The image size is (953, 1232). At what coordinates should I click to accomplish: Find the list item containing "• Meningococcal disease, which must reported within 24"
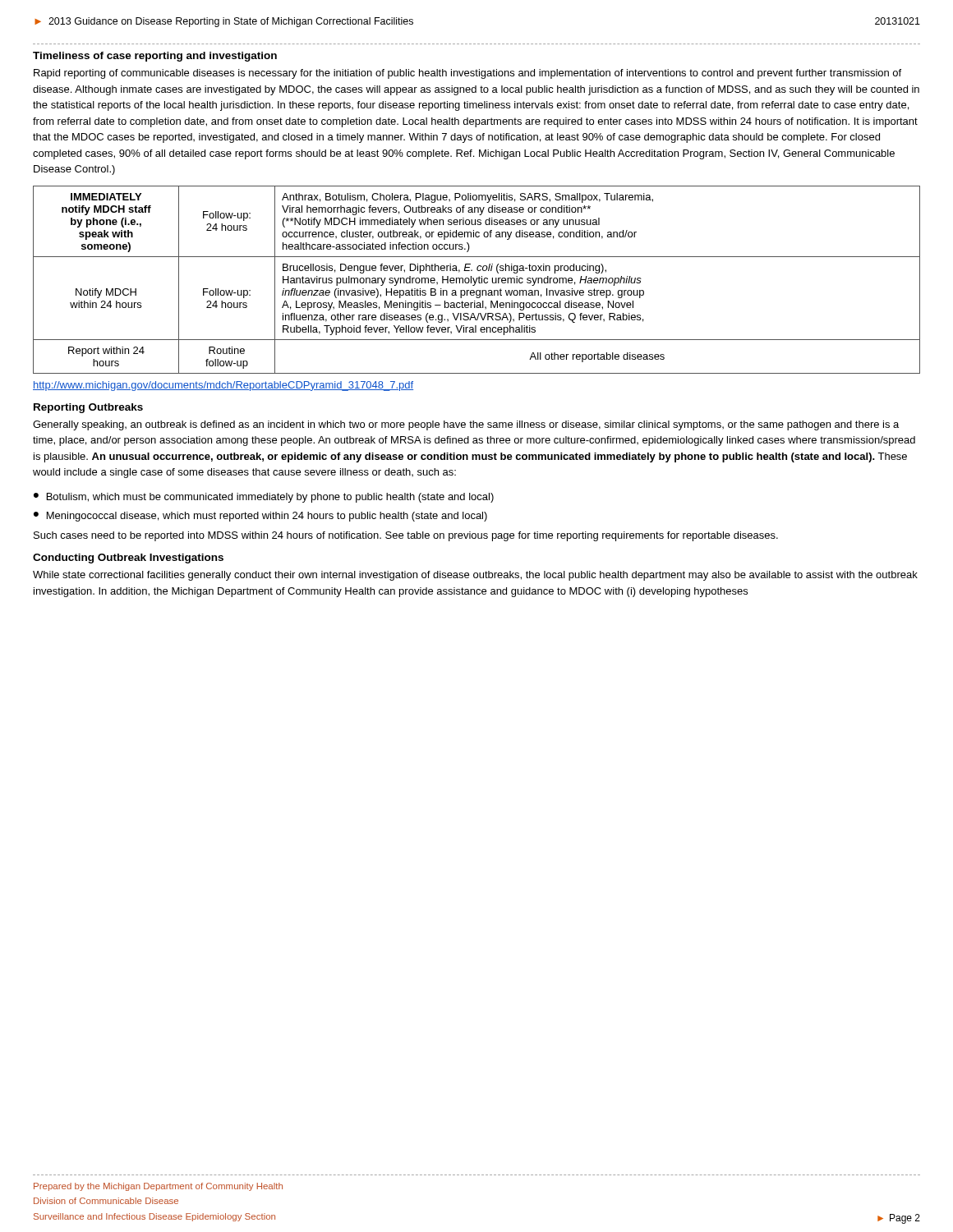coord(260,516)
